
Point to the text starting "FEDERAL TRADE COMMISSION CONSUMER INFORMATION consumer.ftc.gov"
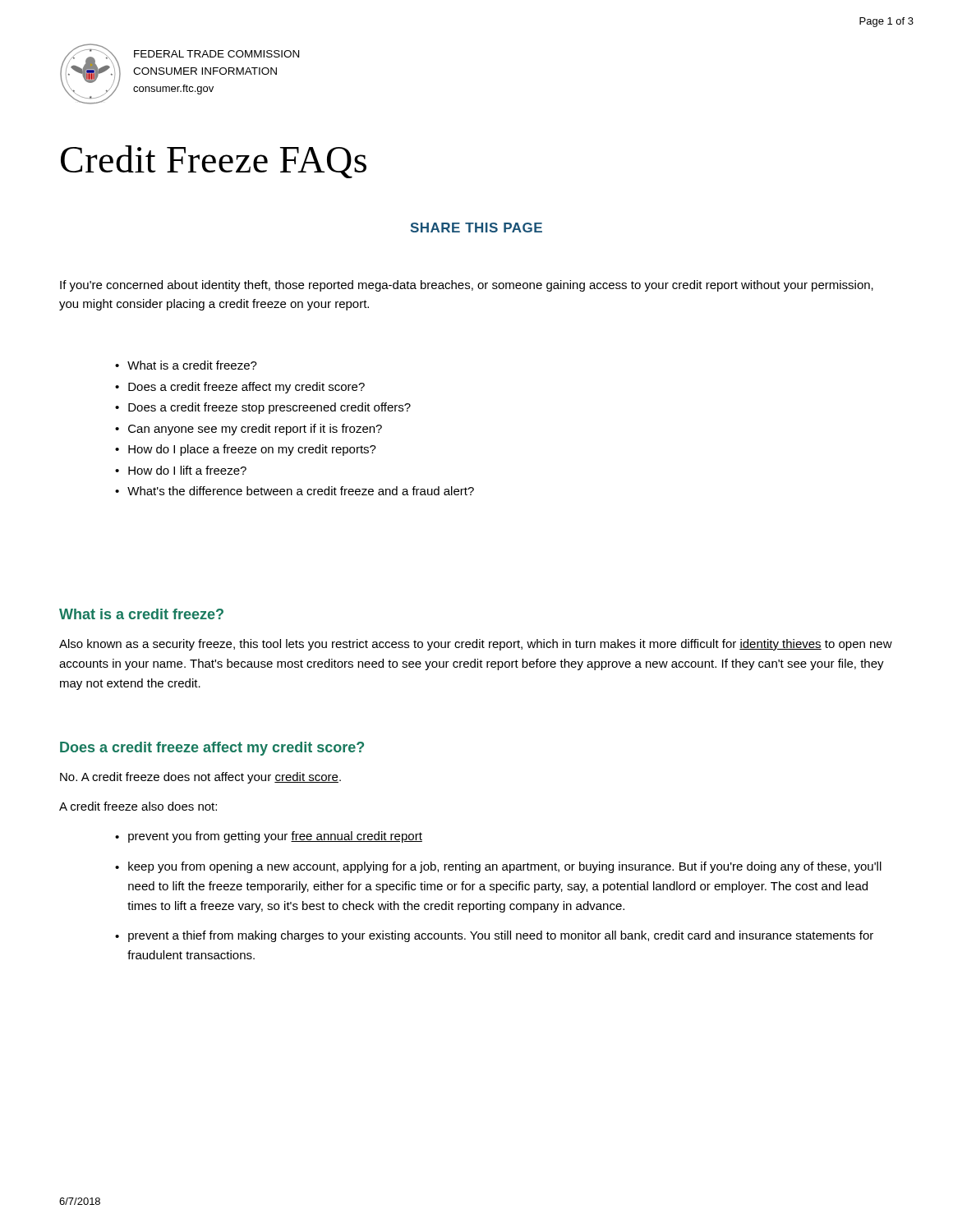click(217, 71)
